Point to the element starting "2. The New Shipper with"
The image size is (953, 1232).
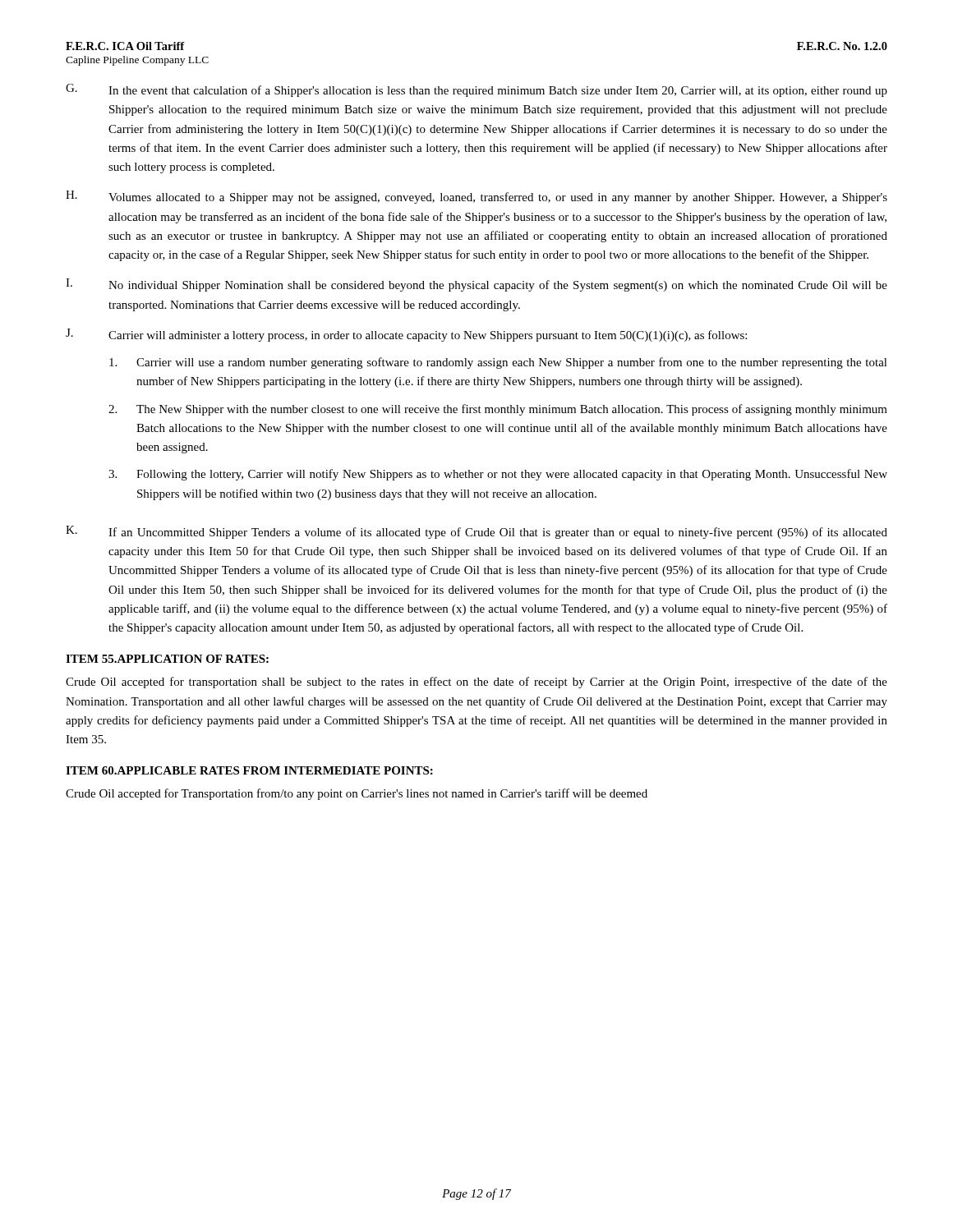tap(498, 428)
